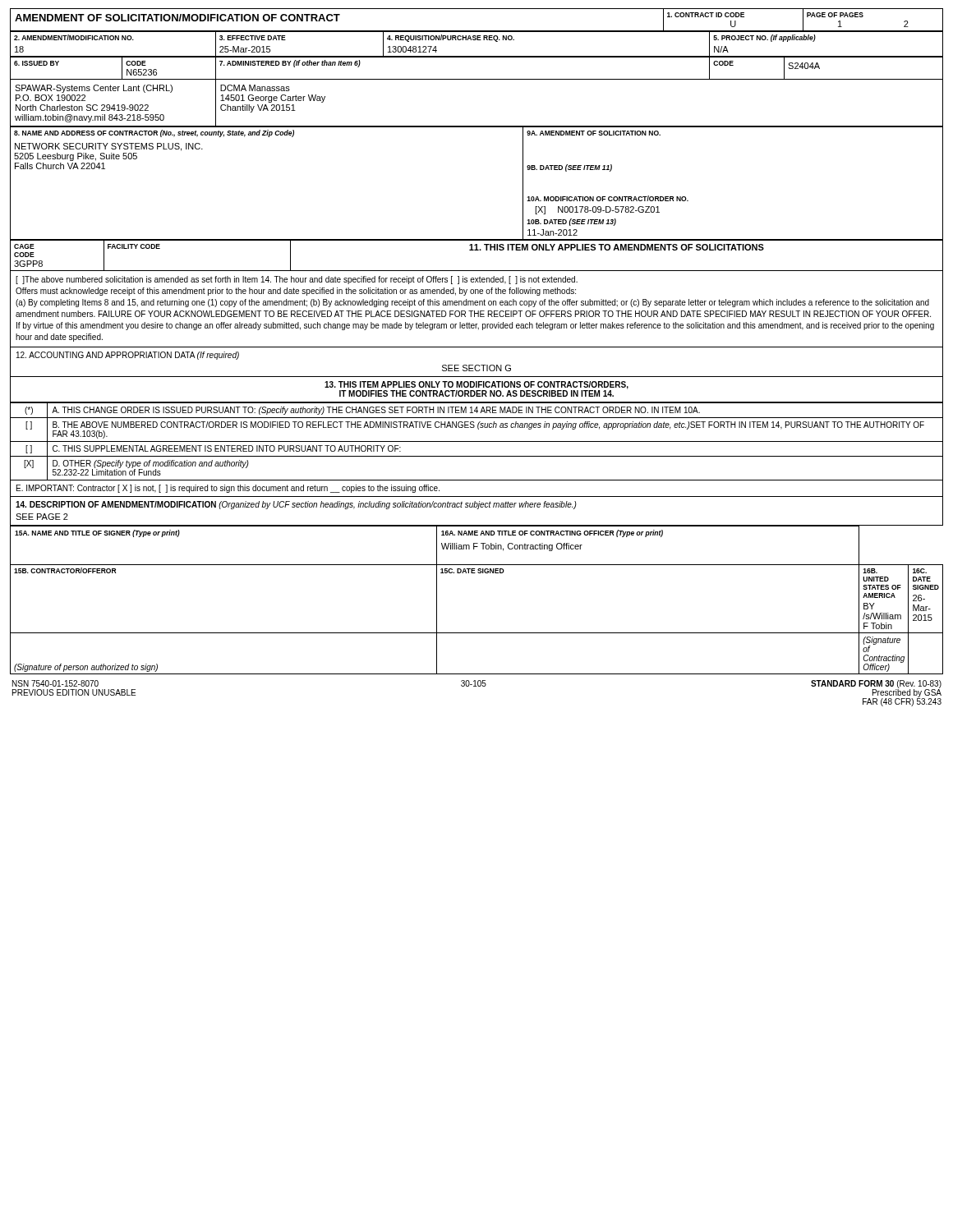Image resolution: width=953 pixels, height=1232 pixels.
Task: Find the text block starting "AMENDMENT OF SOLICITATION/MODIFICATION OF CONTRACT"
Action: 177,18
